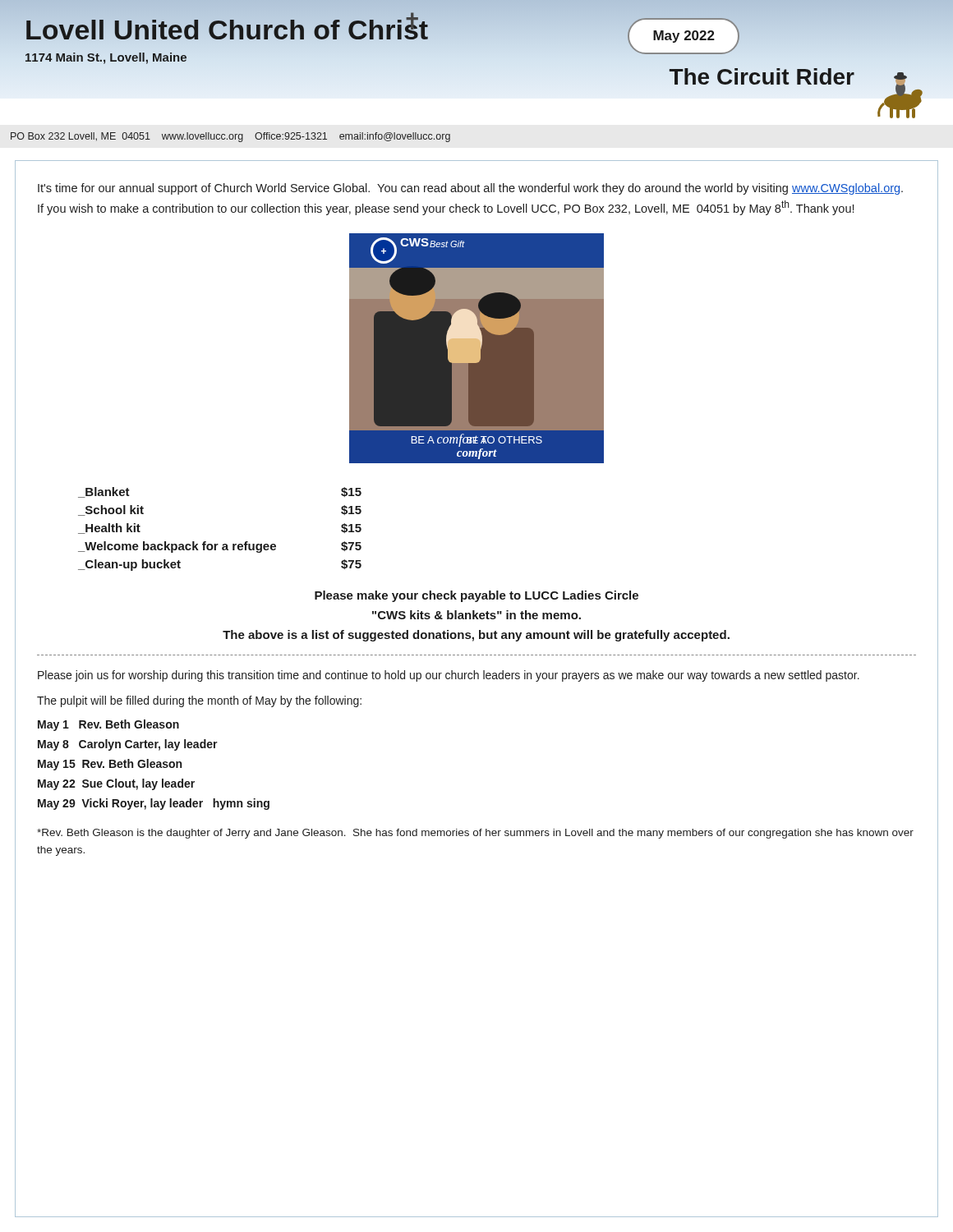Viewport: 953px width, 1232px height.
Task: Find the block on this page that starts "Please make your check payable to LUCC Ladies"
Action: coord(476,615)
